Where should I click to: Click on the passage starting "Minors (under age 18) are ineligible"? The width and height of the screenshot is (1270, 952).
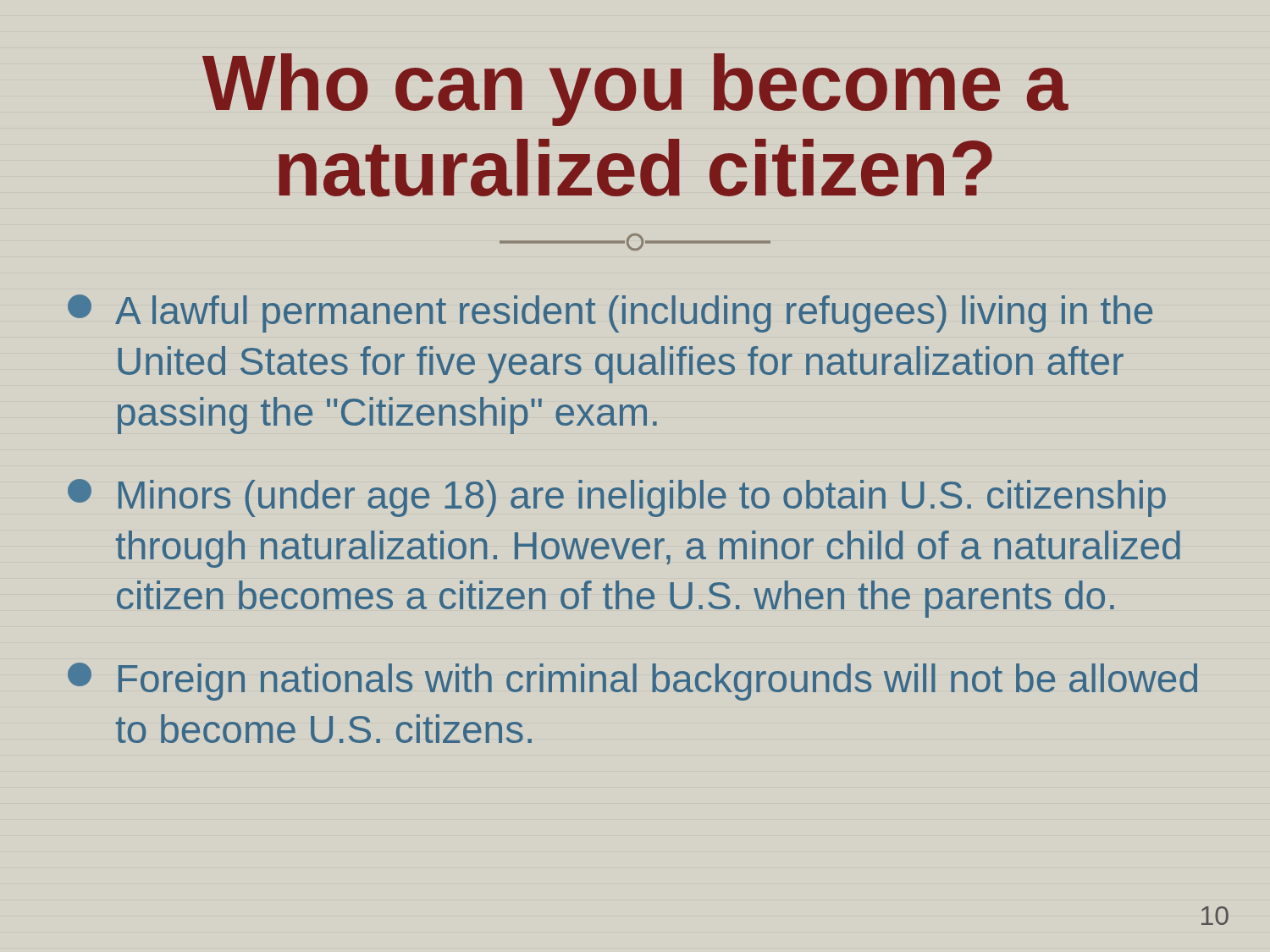635,546
